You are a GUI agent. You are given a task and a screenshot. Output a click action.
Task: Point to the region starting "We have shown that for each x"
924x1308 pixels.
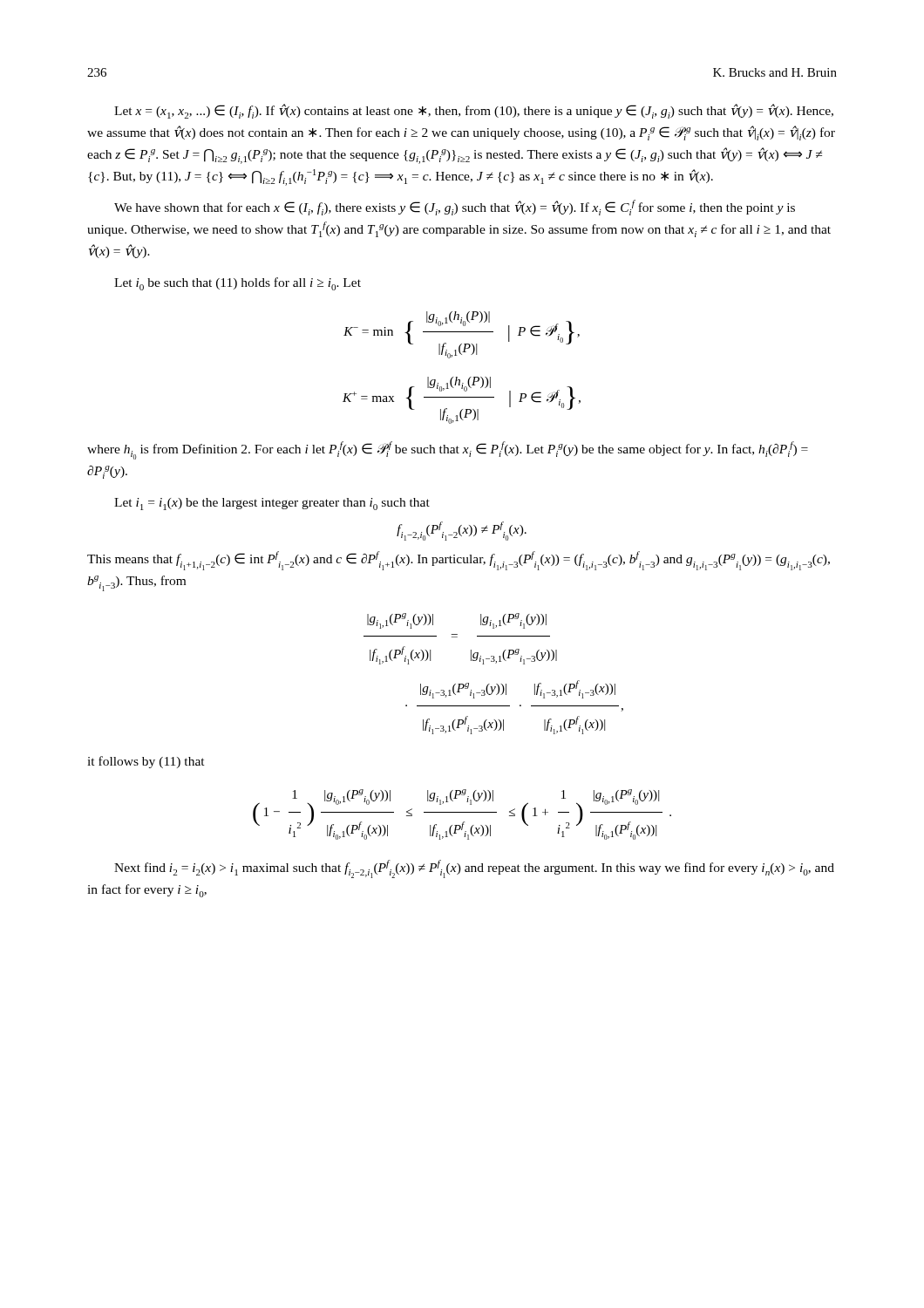coord(459,228)
